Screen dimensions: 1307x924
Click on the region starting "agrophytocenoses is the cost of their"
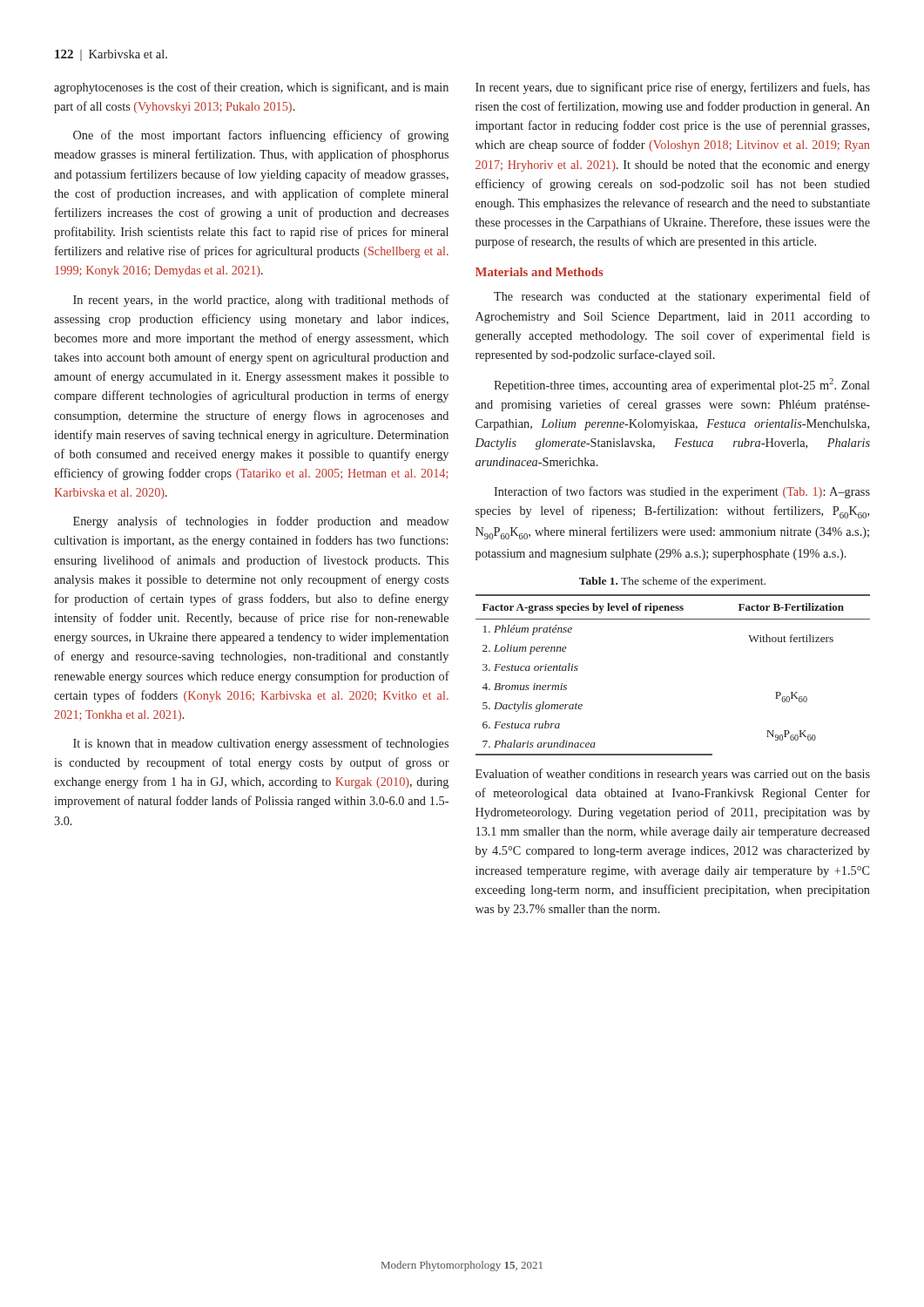pos(251,97)
